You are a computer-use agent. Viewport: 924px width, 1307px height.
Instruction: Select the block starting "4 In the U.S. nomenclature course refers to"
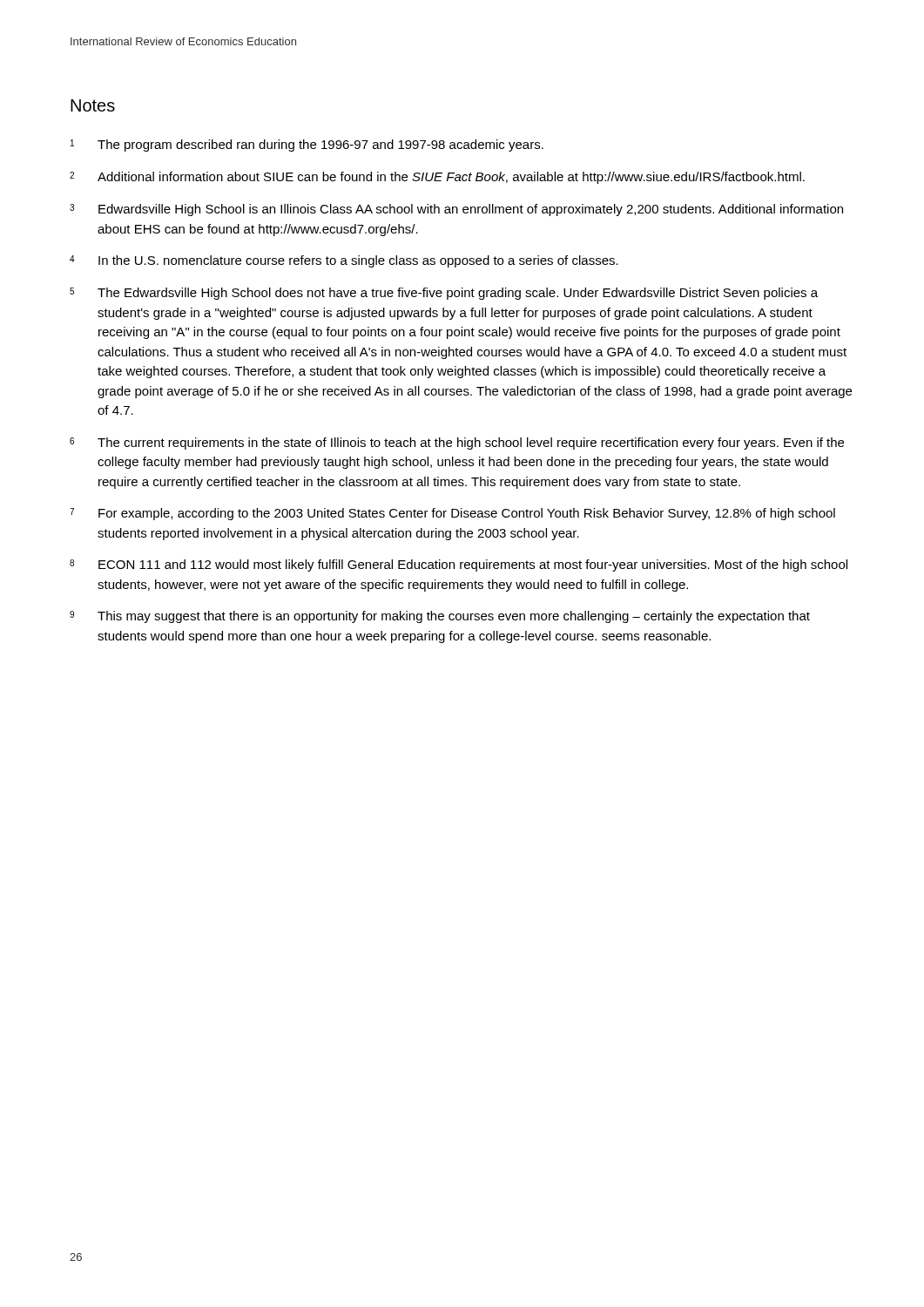click(462, 261)
